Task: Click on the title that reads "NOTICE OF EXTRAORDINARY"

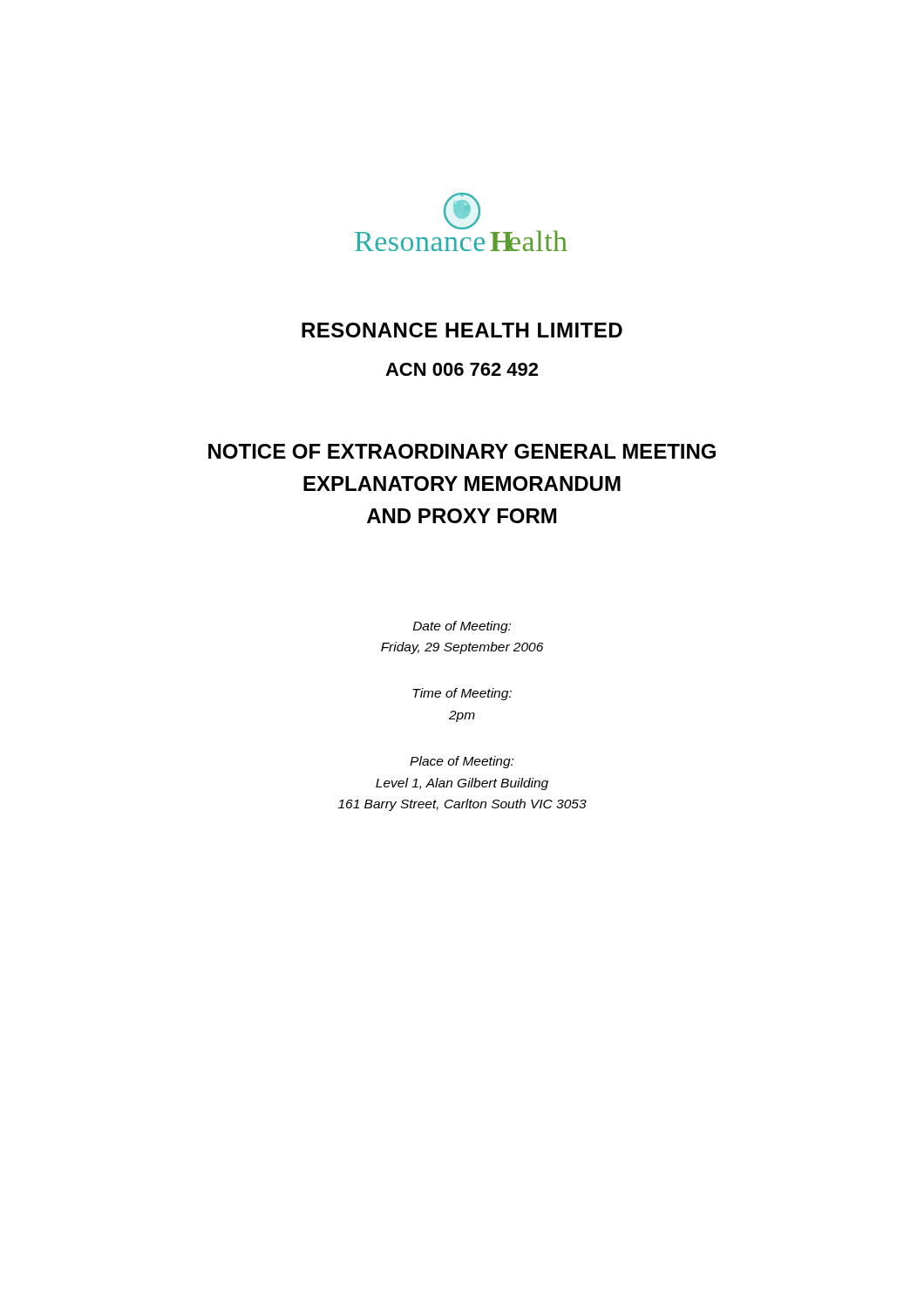Action: coord(462,484)
